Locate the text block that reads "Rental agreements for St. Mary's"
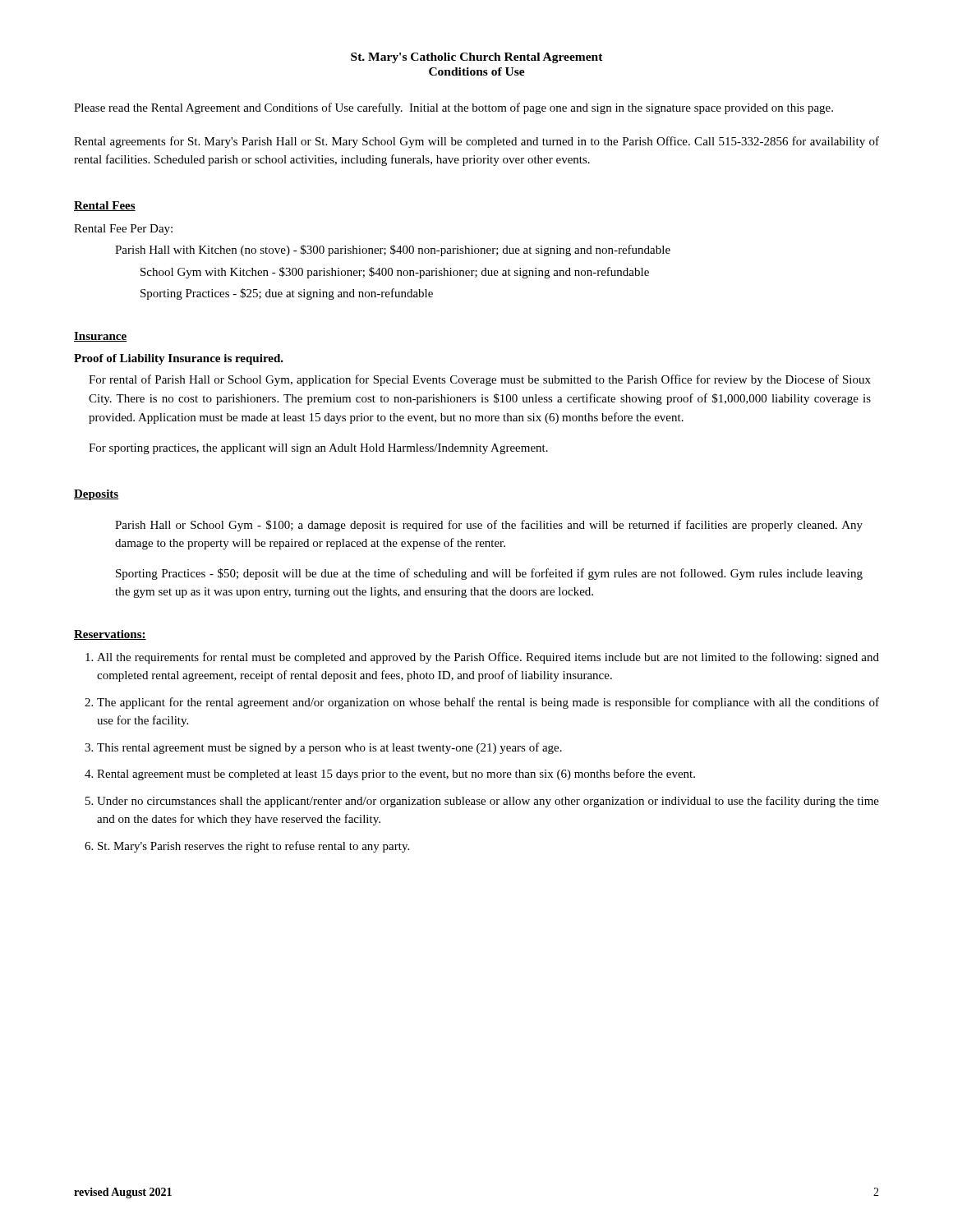 (x=476, y=150)
